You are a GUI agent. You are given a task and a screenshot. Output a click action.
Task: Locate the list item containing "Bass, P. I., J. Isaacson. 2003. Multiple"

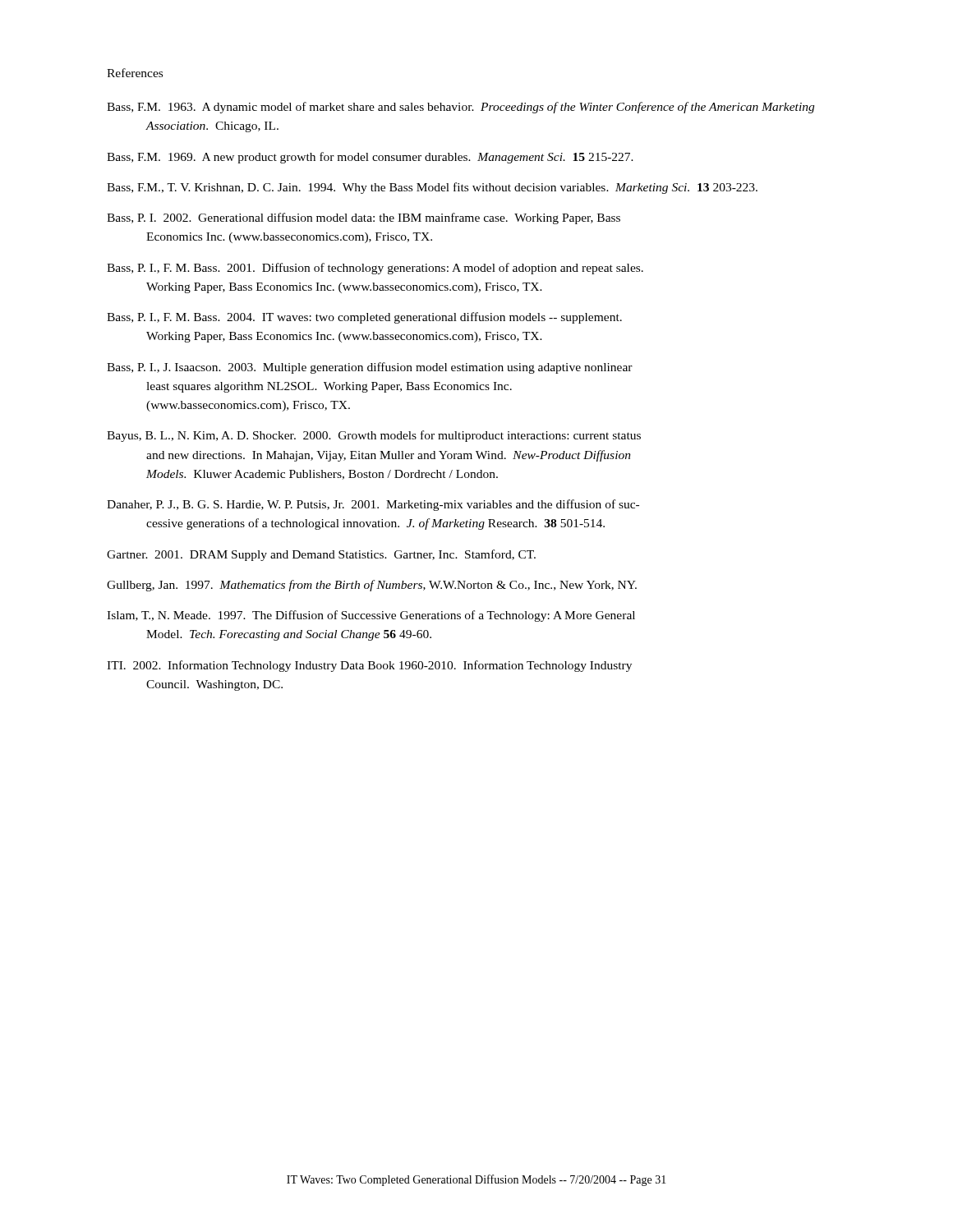pyautogui.click(x=481, y=386)
